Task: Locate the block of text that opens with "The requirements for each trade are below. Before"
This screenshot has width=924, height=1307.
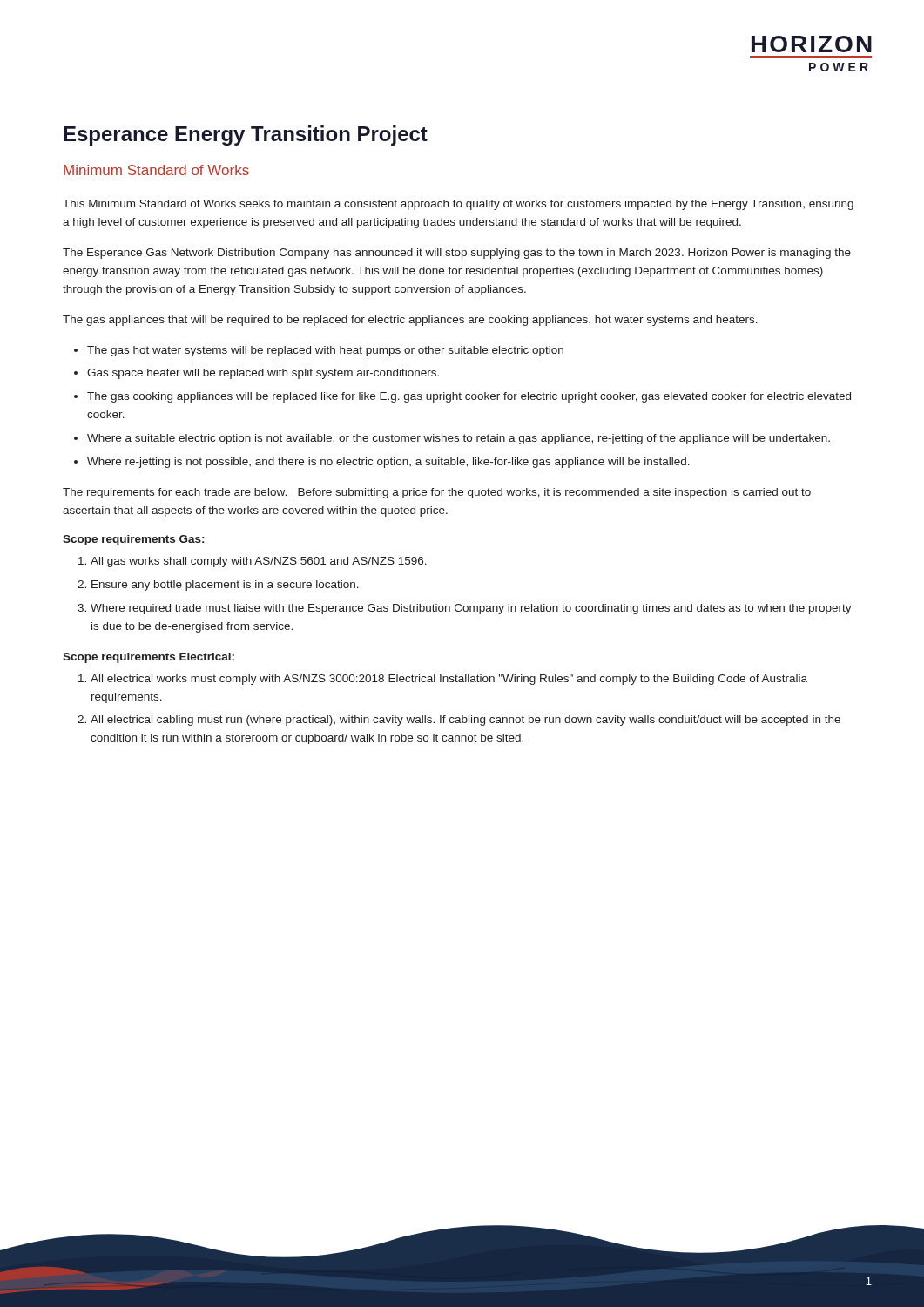Action: coord(437,501)
